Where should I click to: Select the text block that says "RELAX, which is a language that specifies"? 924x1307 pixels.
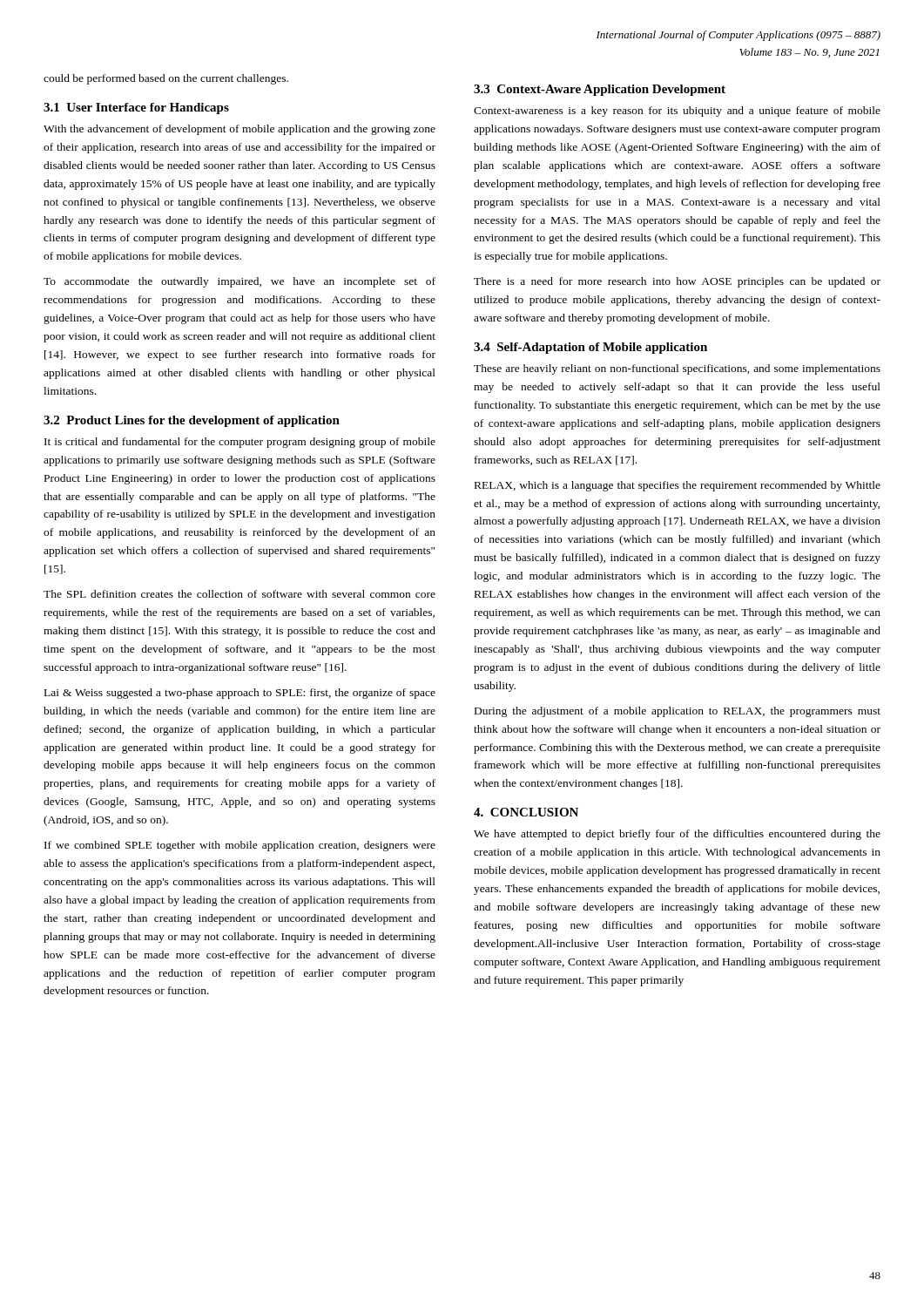(677, 585)
